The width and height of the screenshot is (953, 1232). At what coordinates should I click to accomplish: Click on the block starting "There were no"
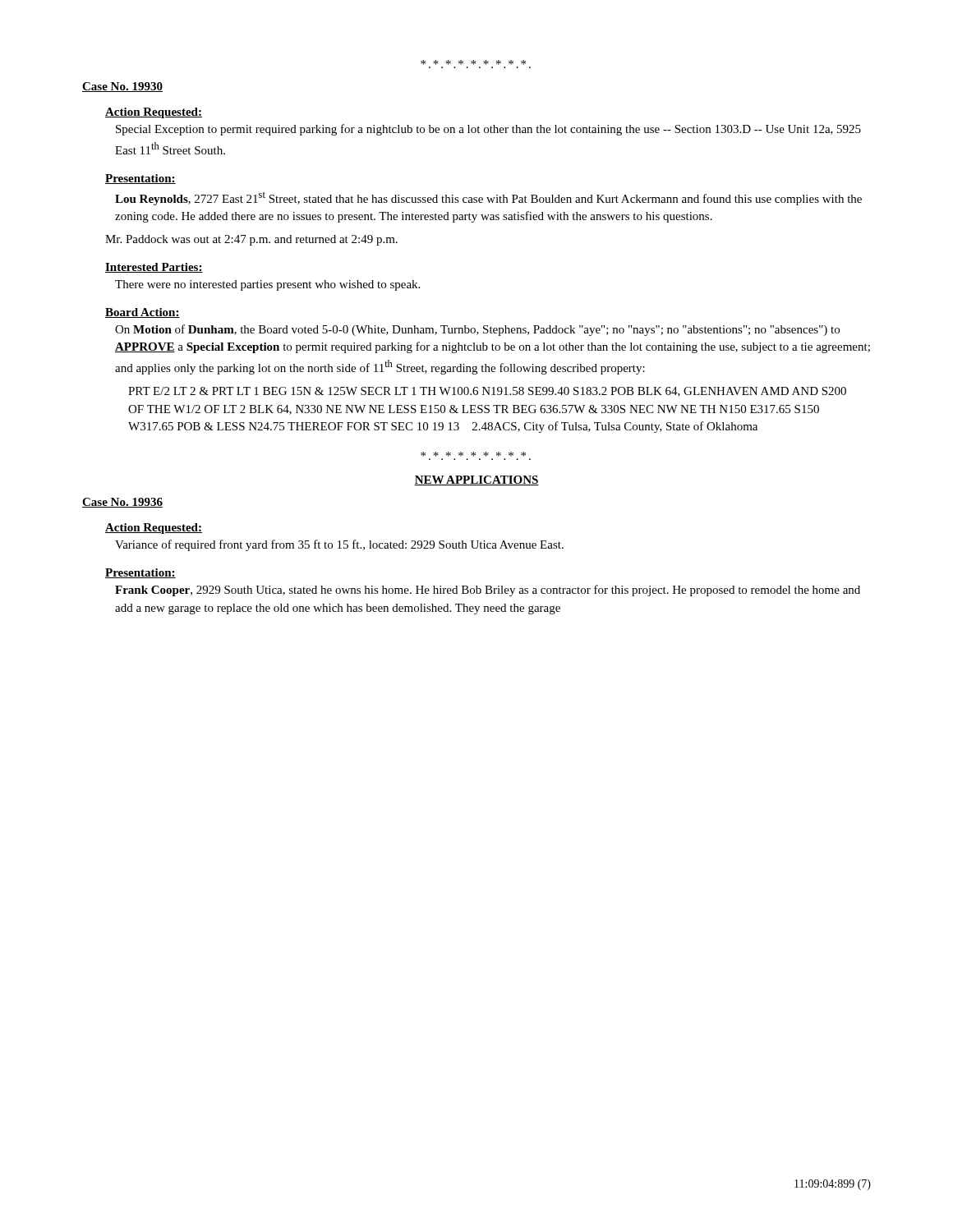tap(267, 285)
